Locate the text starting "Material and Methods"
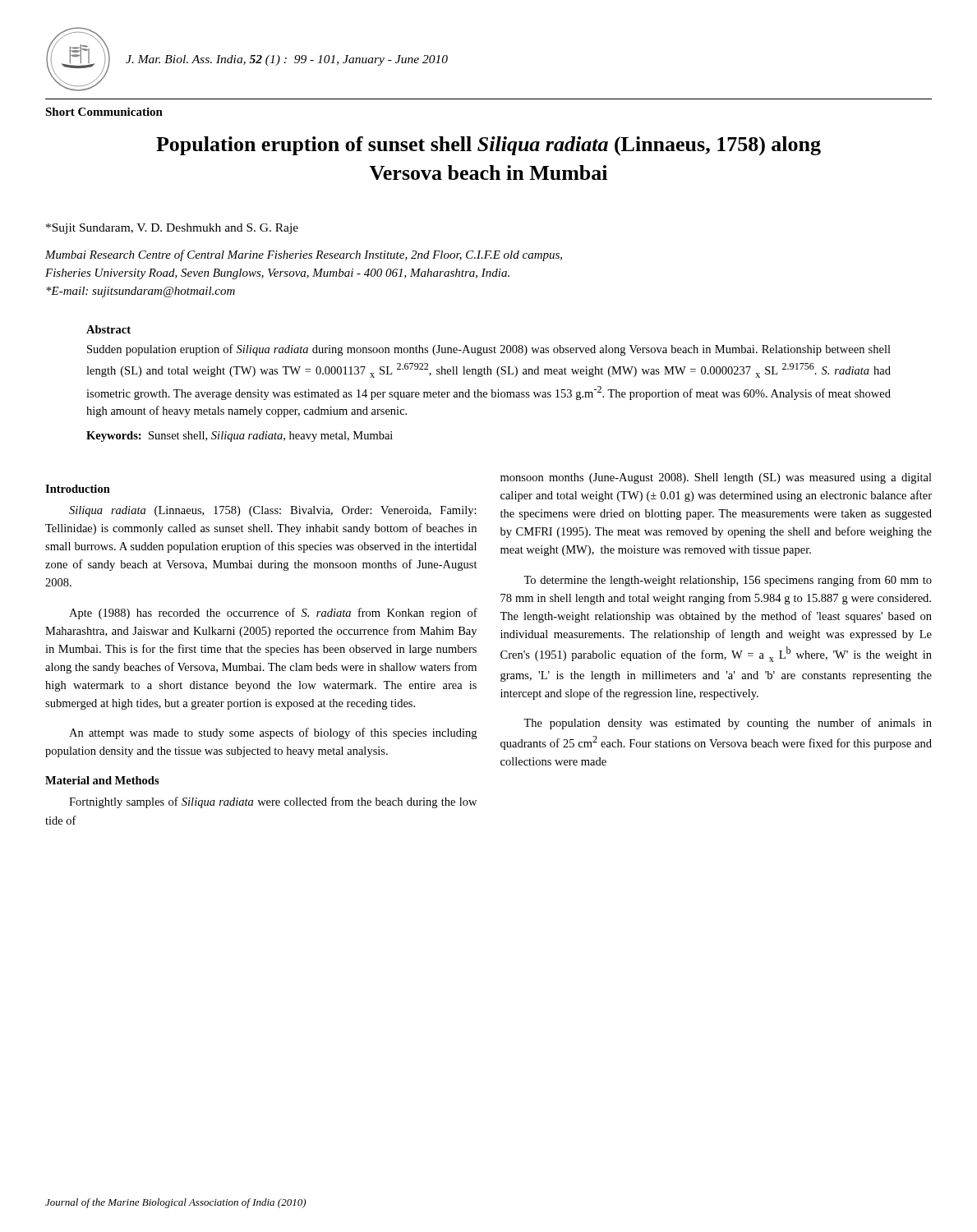 tap(102, 781)
